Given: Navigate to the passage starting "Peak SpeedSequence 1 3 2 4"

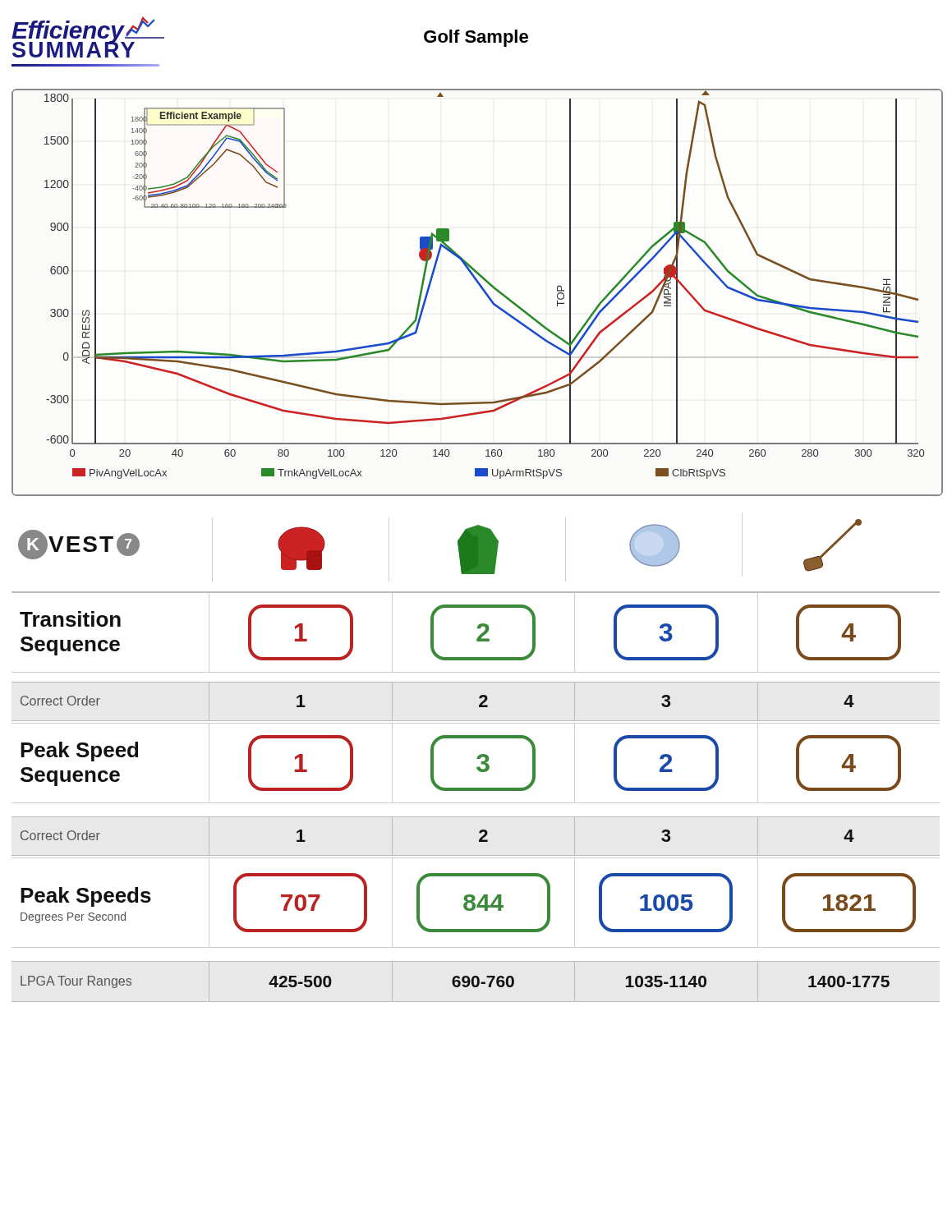Looking at the screenshot, I should [x=476, y=763].
